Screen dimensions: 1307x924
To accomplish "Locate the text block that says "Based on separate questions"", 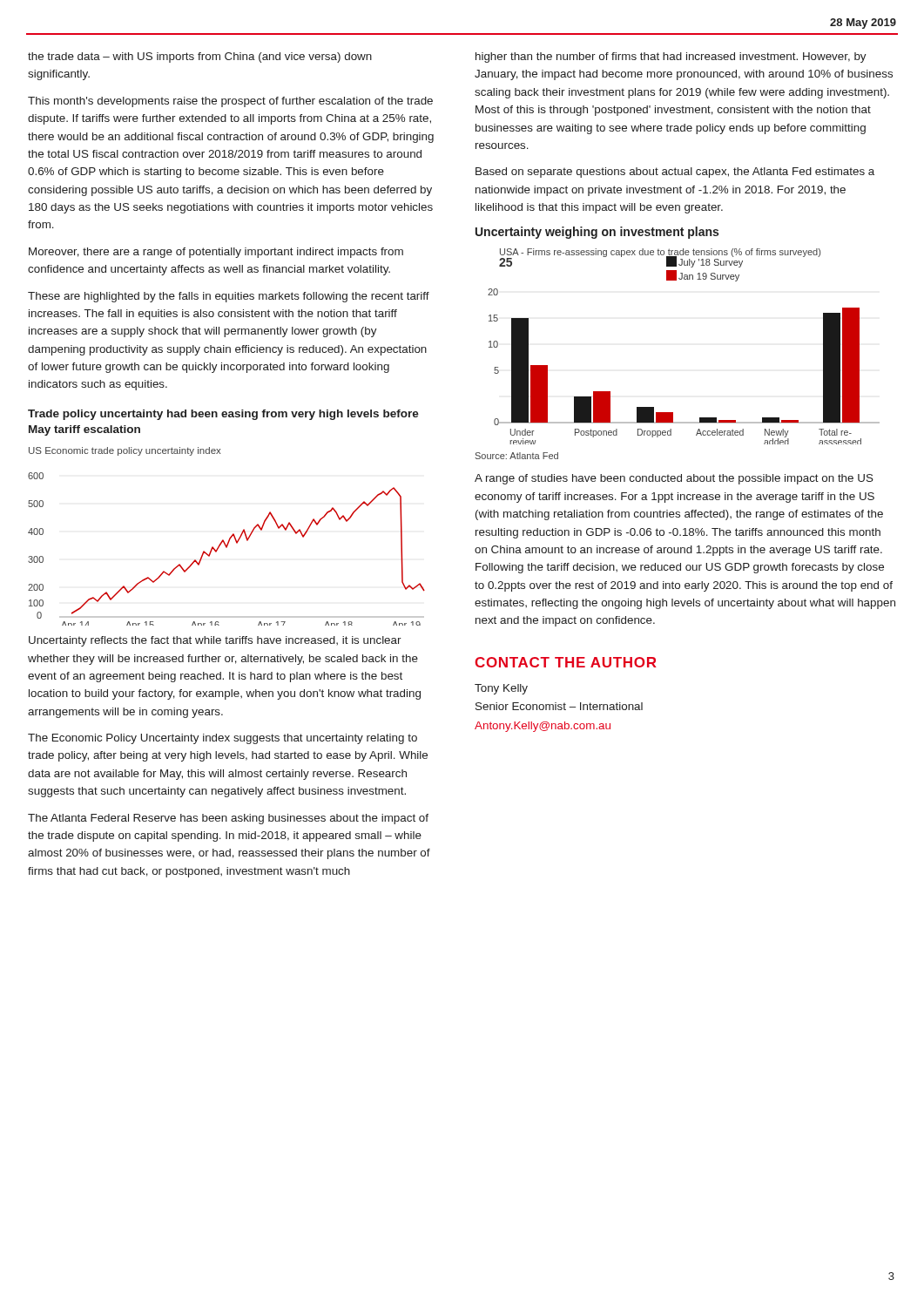I will (675, 189).
